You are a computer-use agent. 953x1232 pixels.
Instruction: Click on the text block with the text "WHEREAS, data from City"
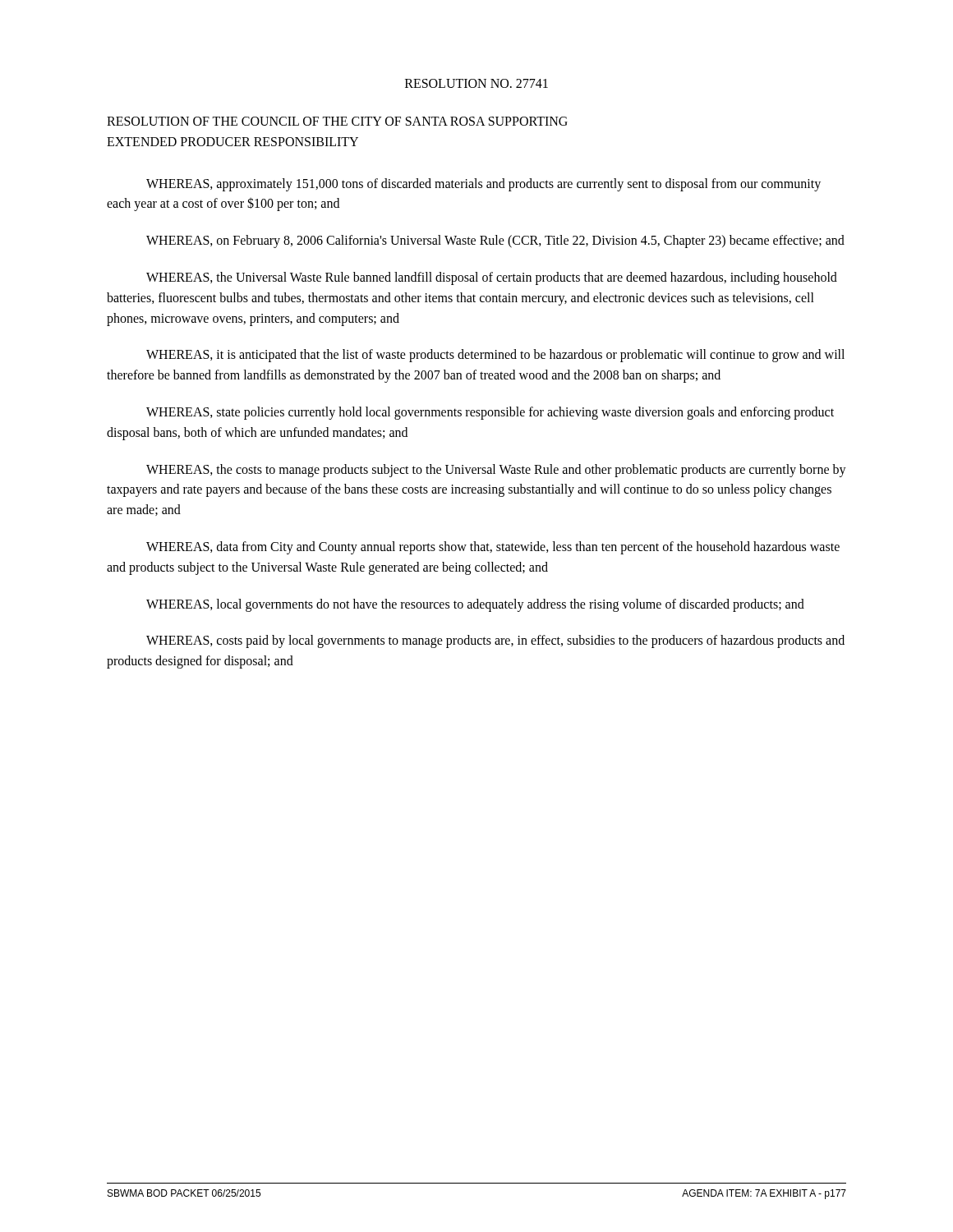pyautogui.click(x=473, y=557)
